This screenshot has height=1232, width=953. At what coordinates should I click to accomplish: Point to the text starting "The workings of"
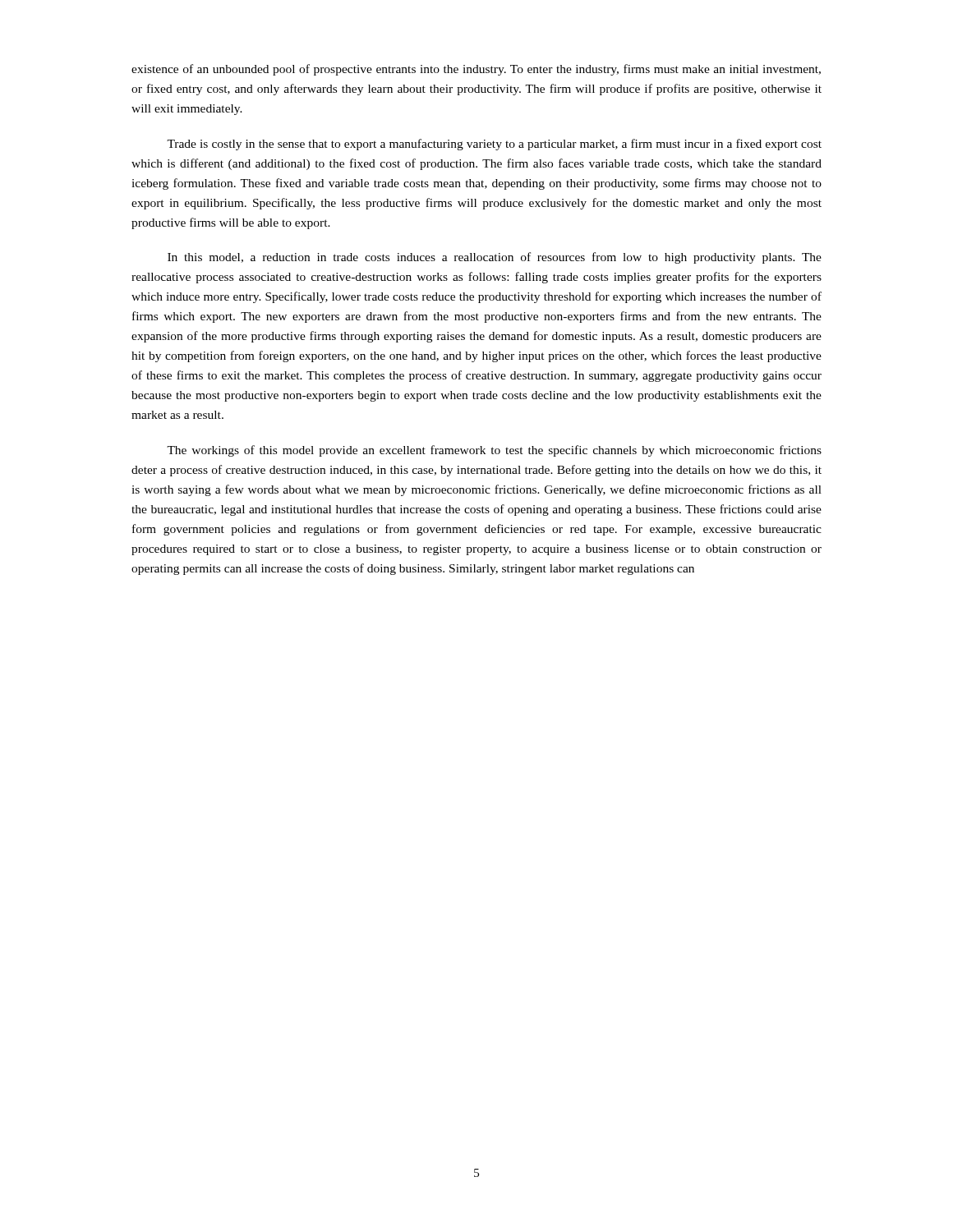476,509
